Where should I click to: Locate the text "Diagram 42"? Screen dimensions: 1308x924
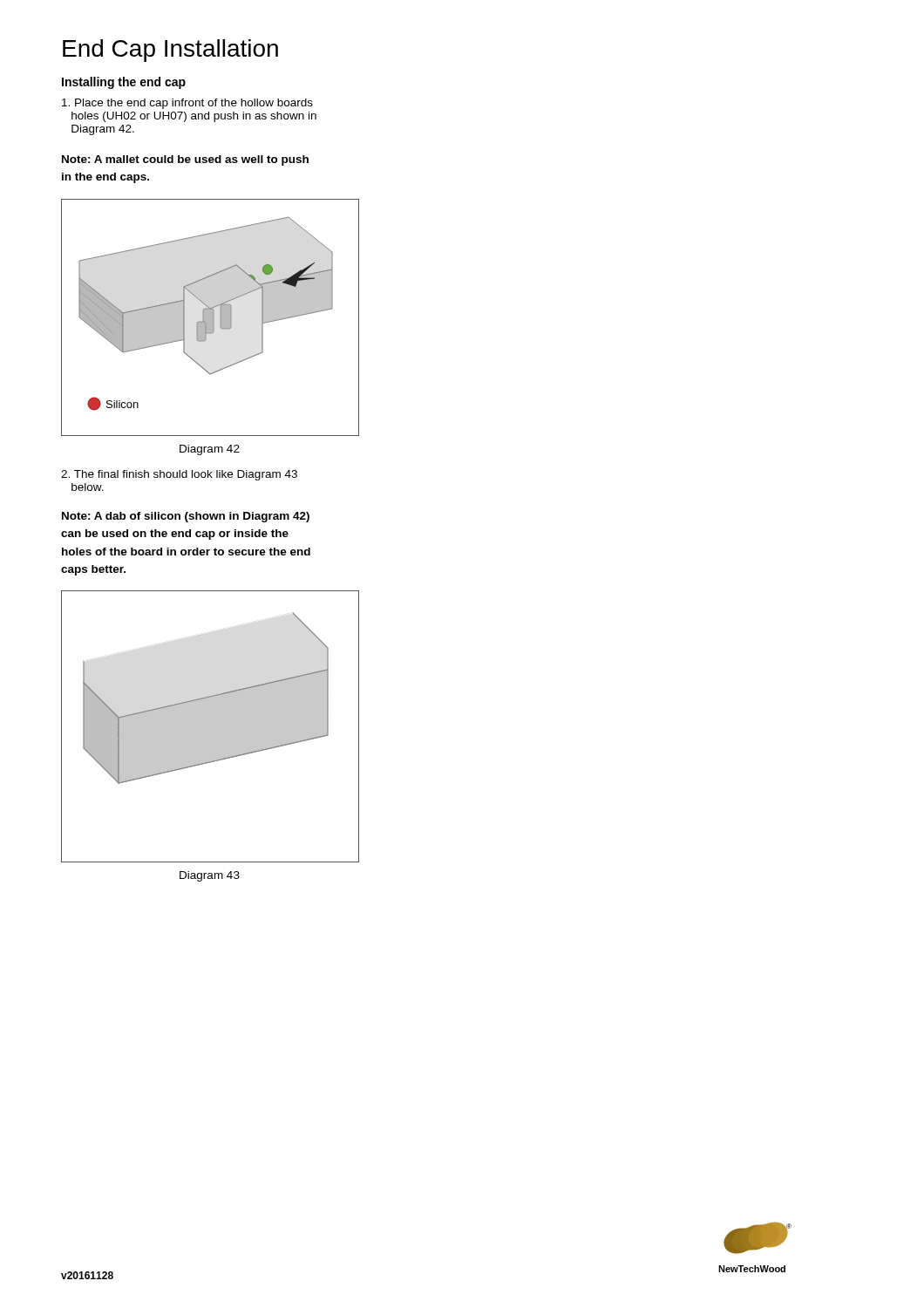[x=209, y=449]
